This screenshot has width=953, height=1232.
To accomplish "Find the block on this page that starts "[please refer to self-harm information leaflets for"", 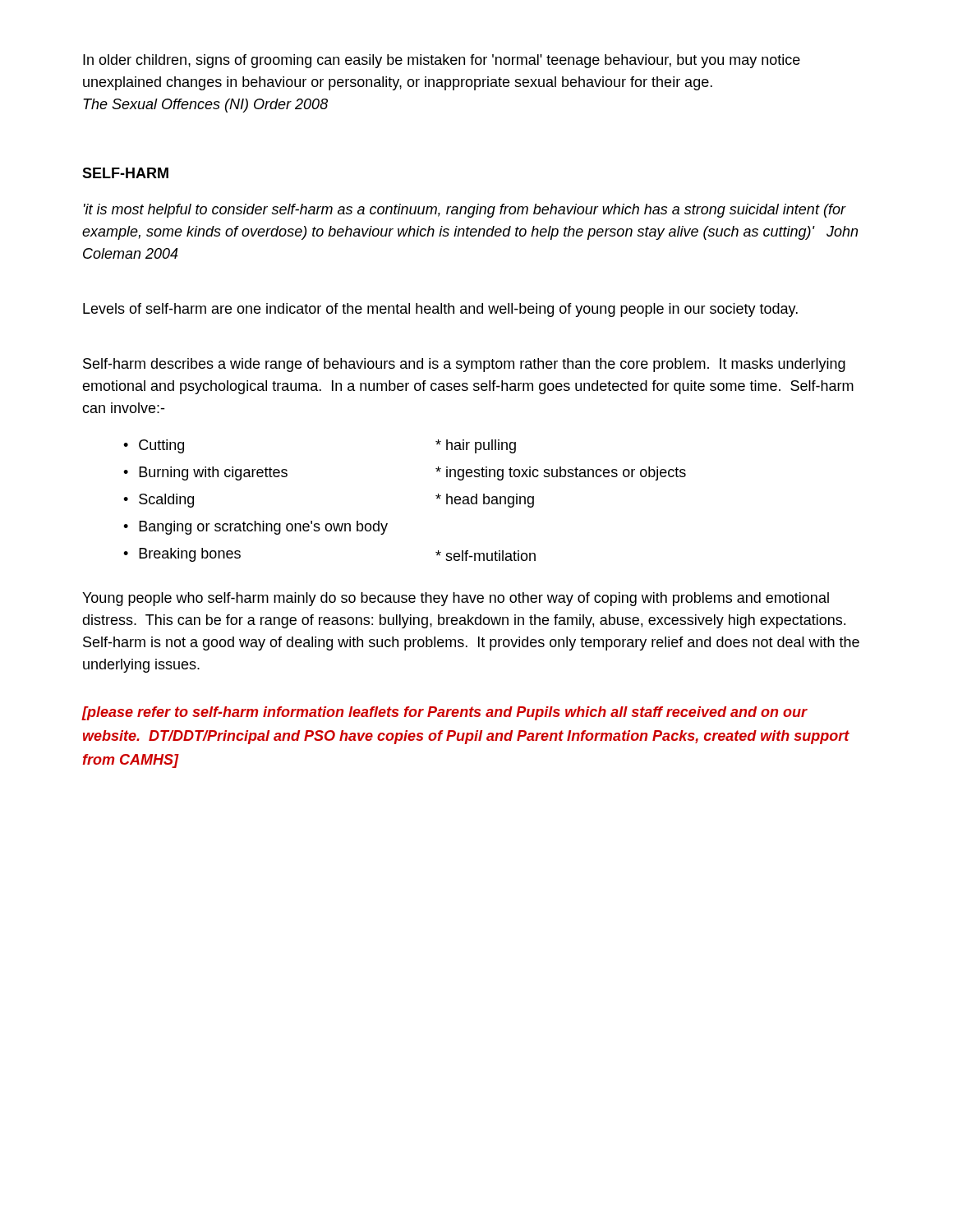I will point(465,736).
